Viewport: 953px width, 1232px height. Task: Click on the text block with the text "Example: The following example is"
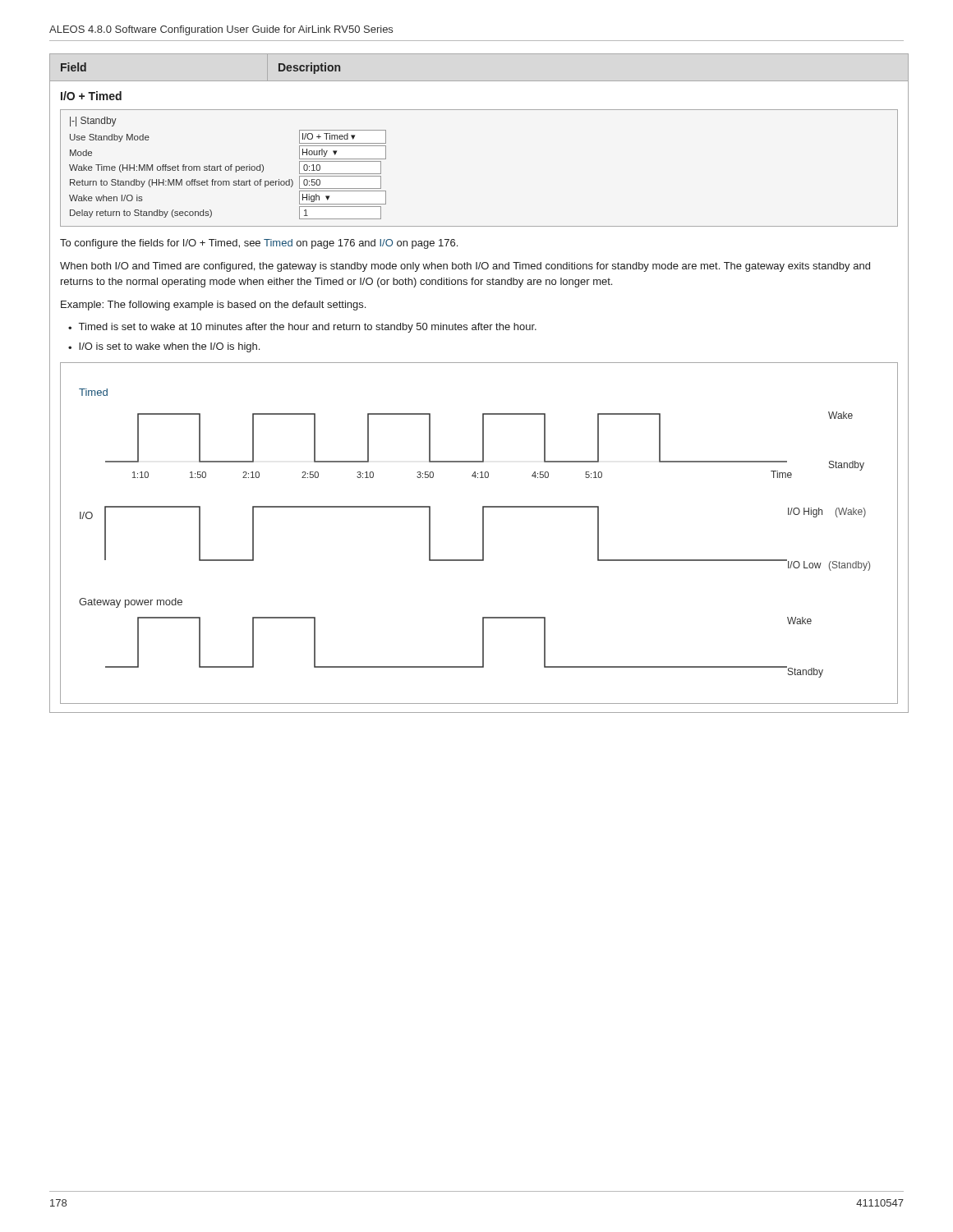coord(213,304)
